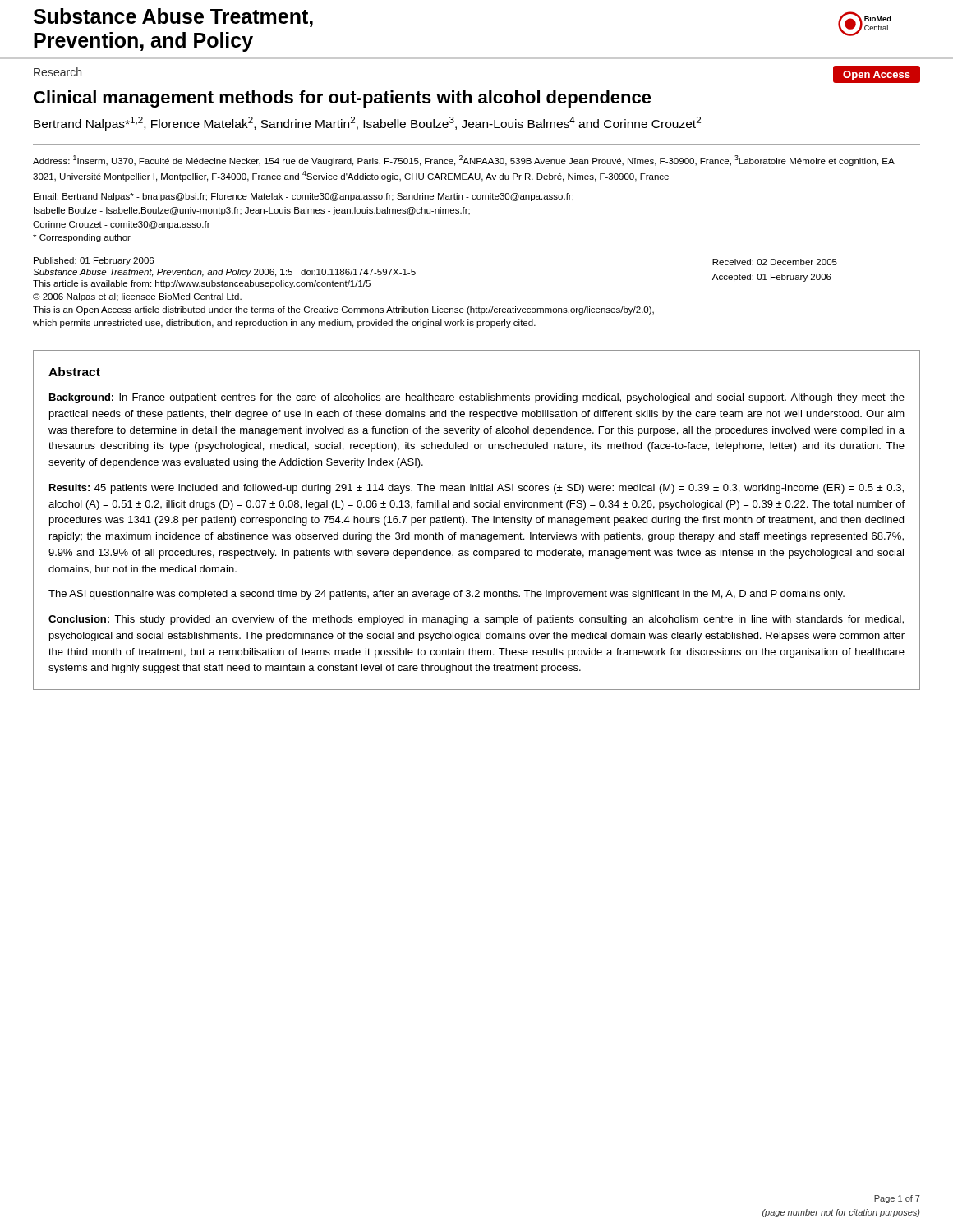Screen dimensions: 1232x953
Task: Point to the block beginning "This article is available from:"
Action: pyautogui.click(x=202, y=284)
